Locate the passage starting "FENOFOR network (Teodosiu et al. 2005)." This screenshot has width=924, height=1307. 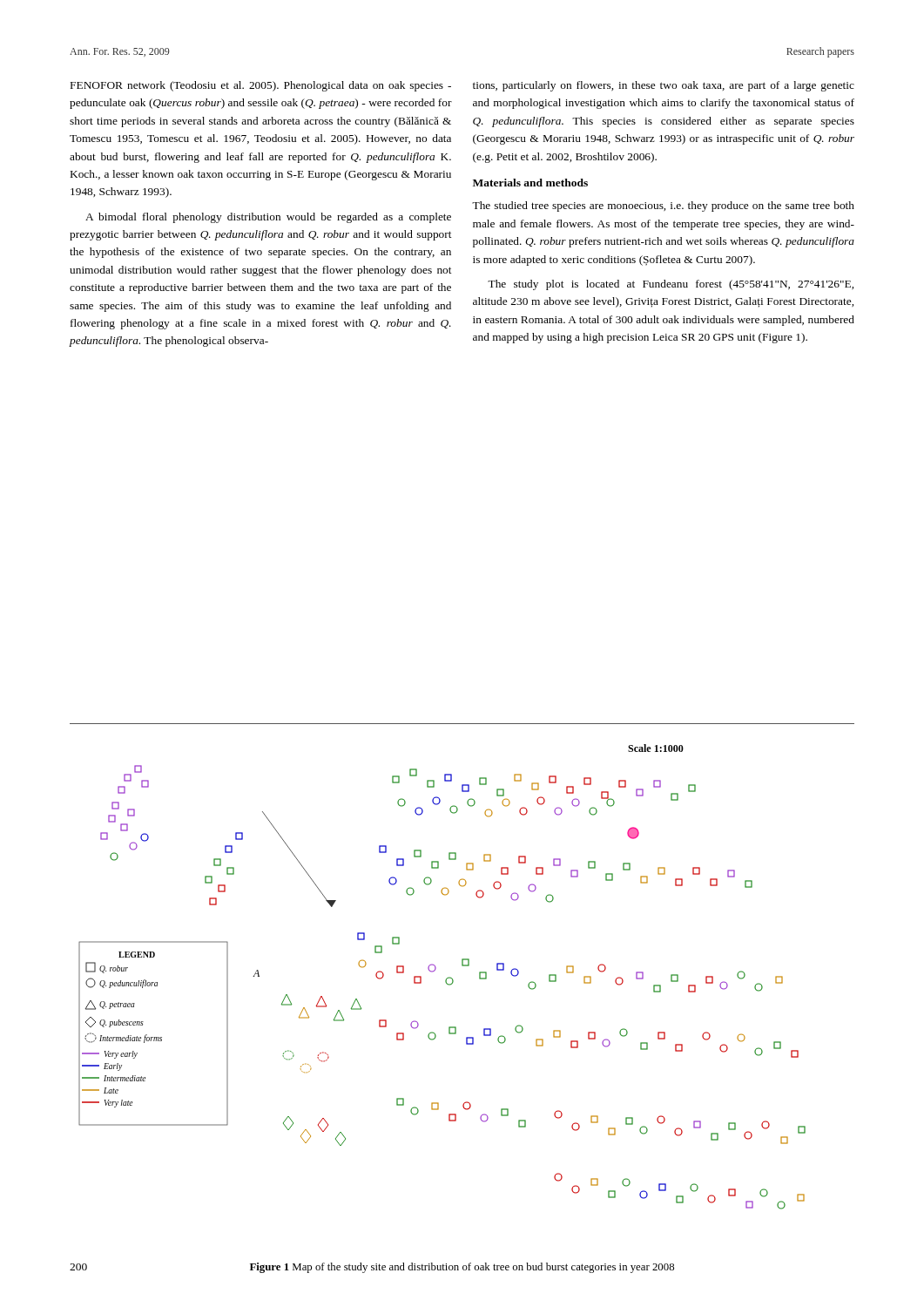point(261,213)
